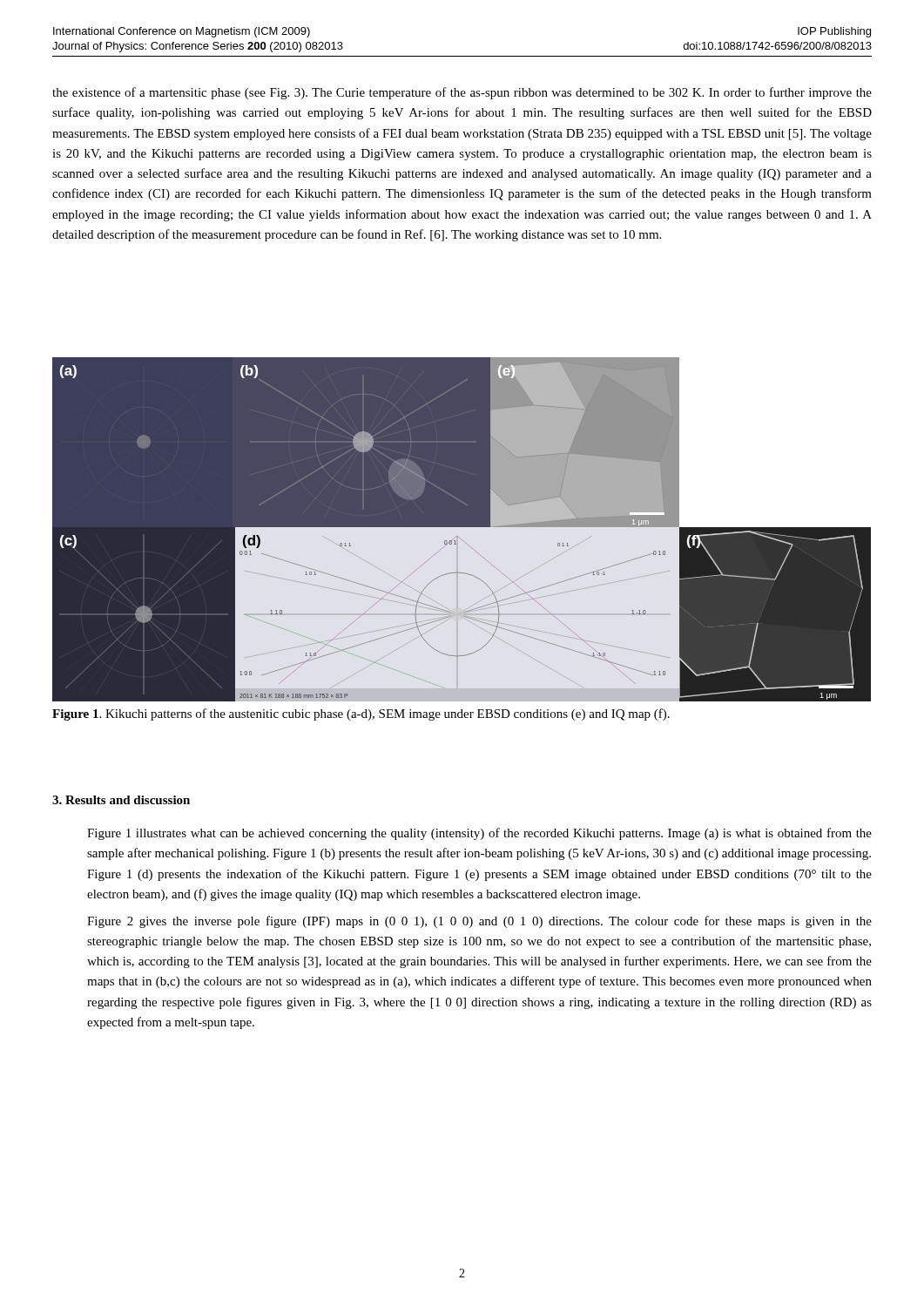The width and height of the screenshot is (924, 1307).
Task: Where is the passage that starts "Figure 1 illustrates"?
Action: pyautogui.click(x=479, y=928)
